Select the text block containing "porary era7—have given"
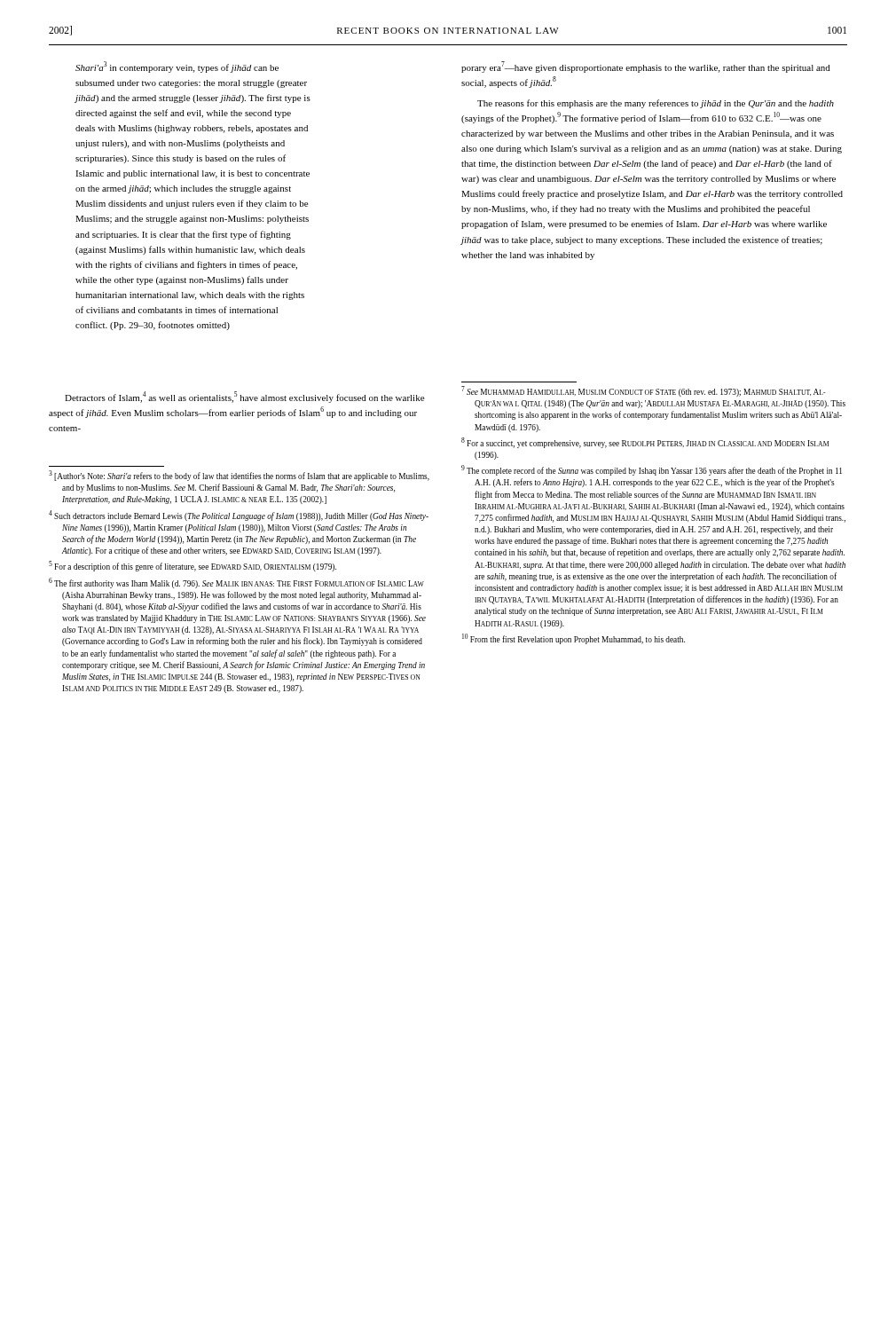Image resolution: width=896 pixels, height=1331 pixels. (x=654, y=161)
